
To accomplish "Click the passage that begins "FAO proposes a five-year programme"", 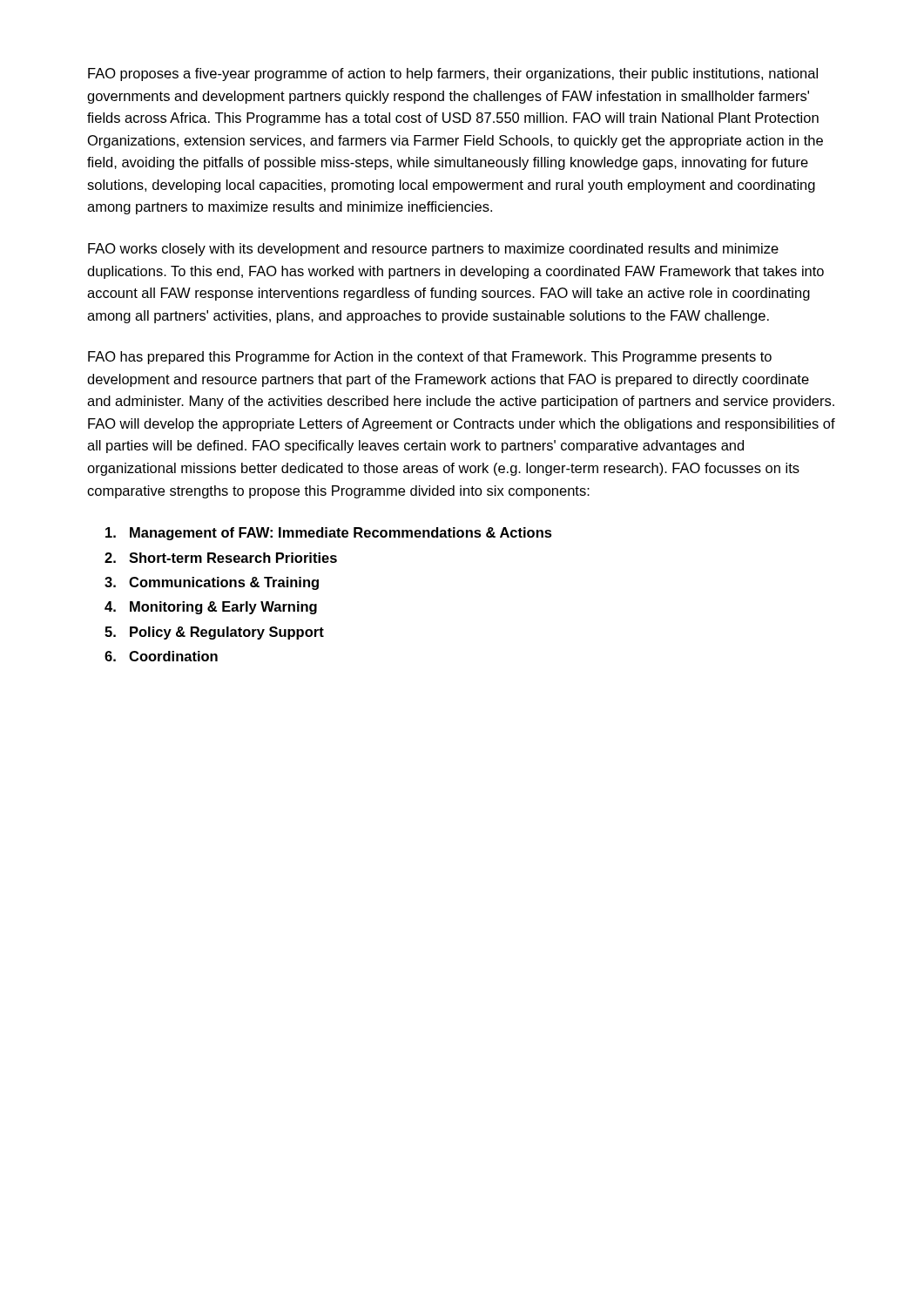I will 455,140.
